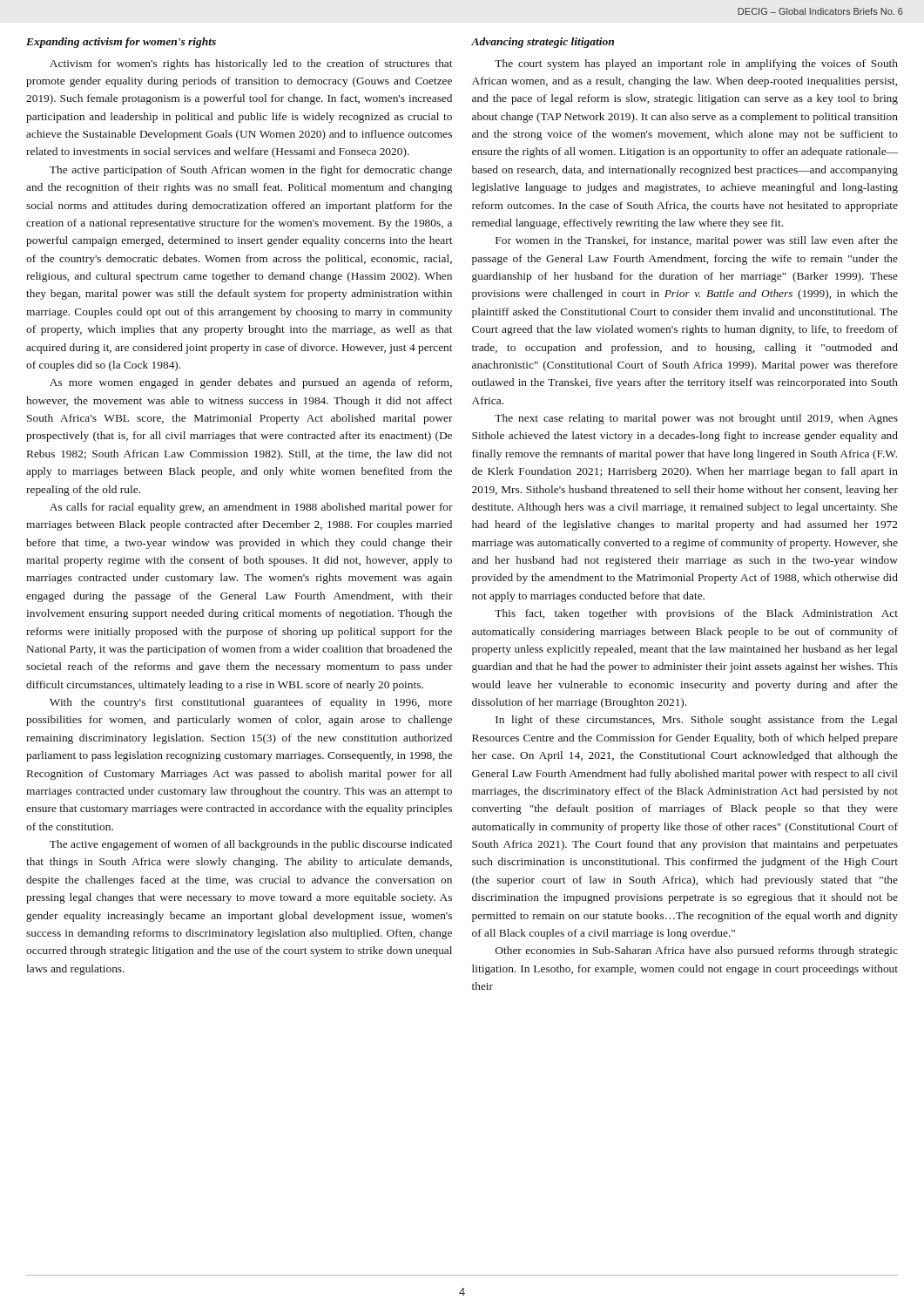Screen dimensions: 1307x924
Task: Locate the block of text that opens with "As more women engaged in gender"
Action: 239,436
